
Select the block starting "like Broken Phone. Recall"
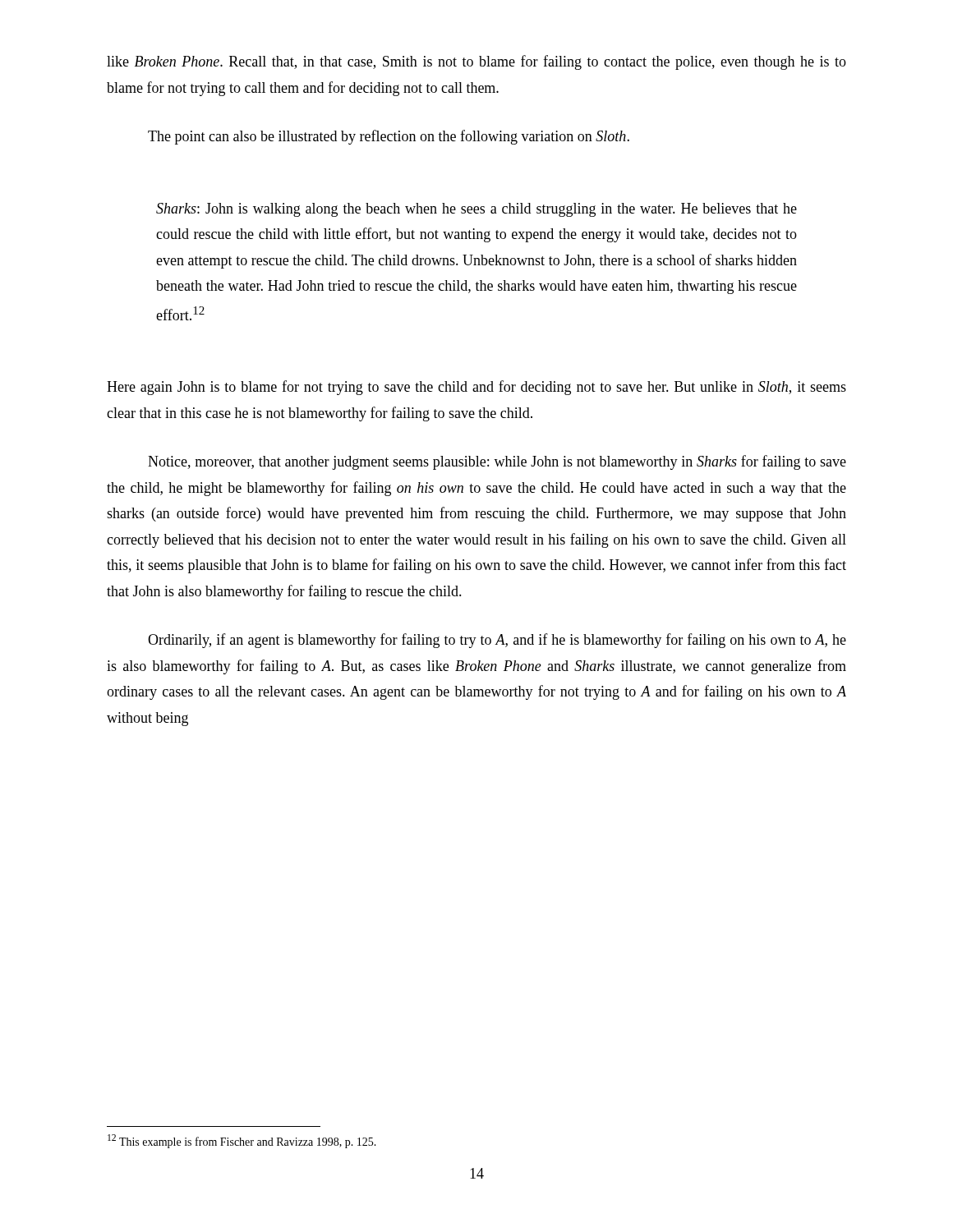[x=476, y=75]
